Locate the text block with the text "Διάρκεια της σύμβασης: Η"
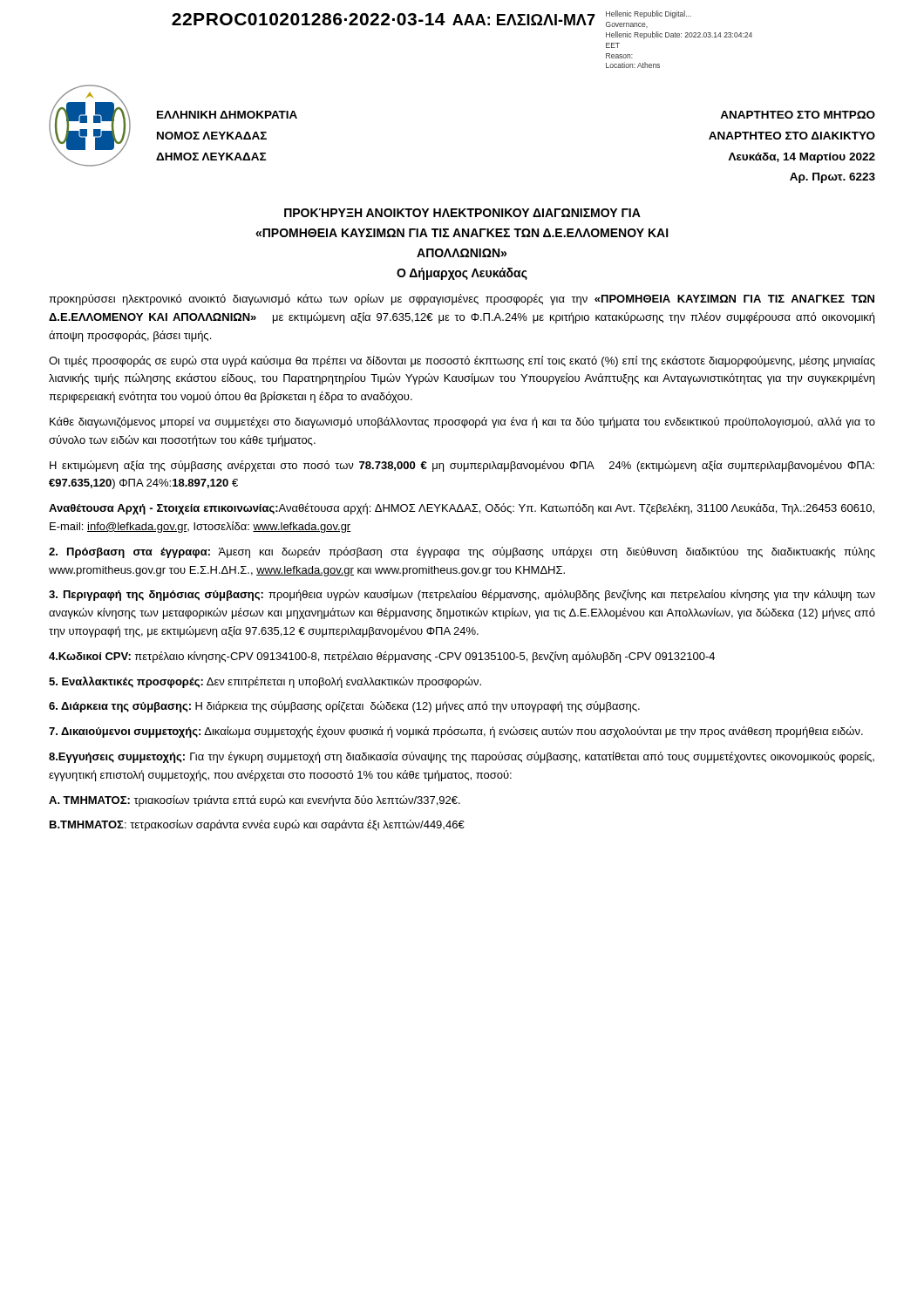Screen dimensions: 1308x924 pos(462,707)
